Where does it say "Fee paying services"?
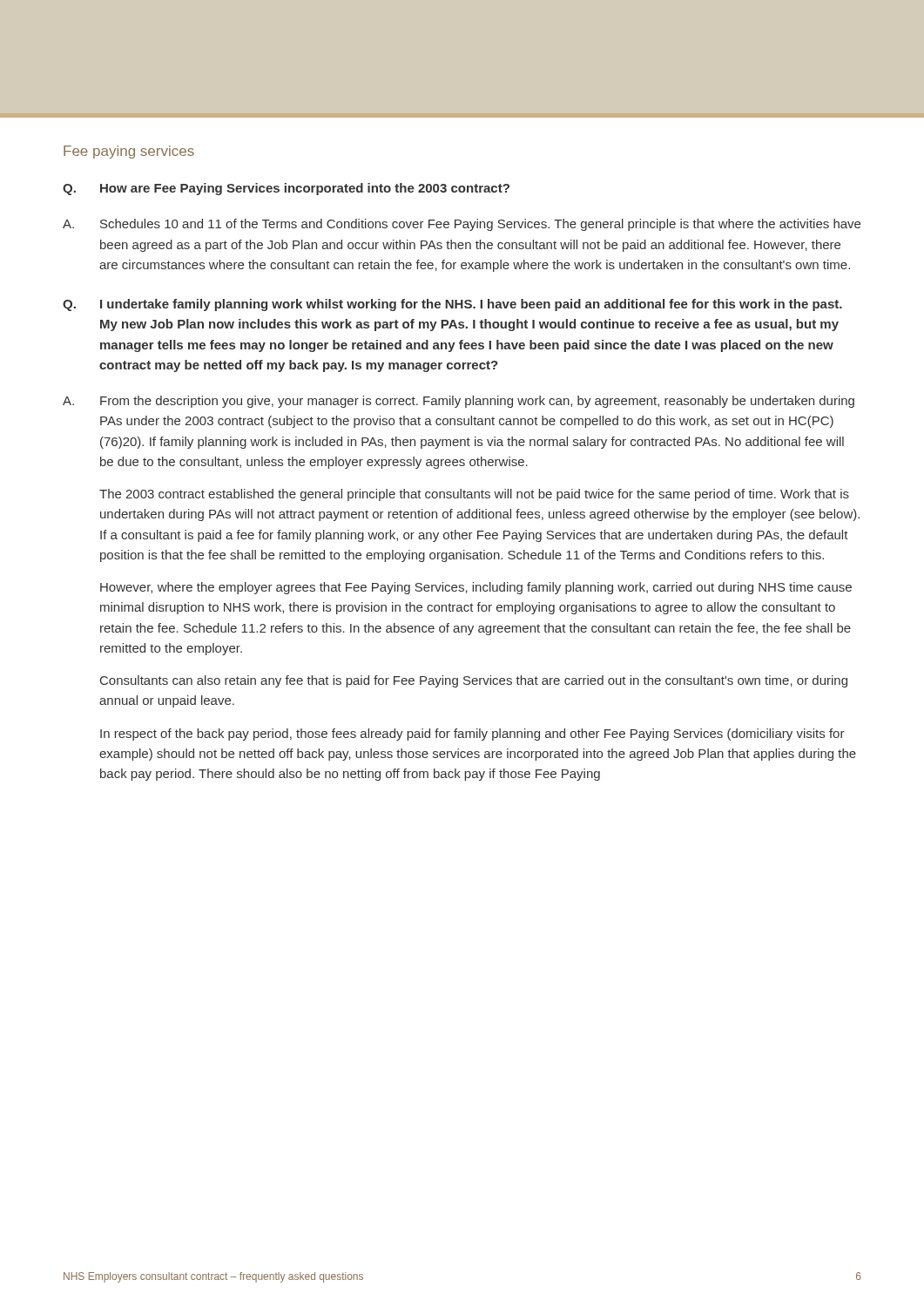This screenshot has width=924, height=1307. (x=129, y=151)
